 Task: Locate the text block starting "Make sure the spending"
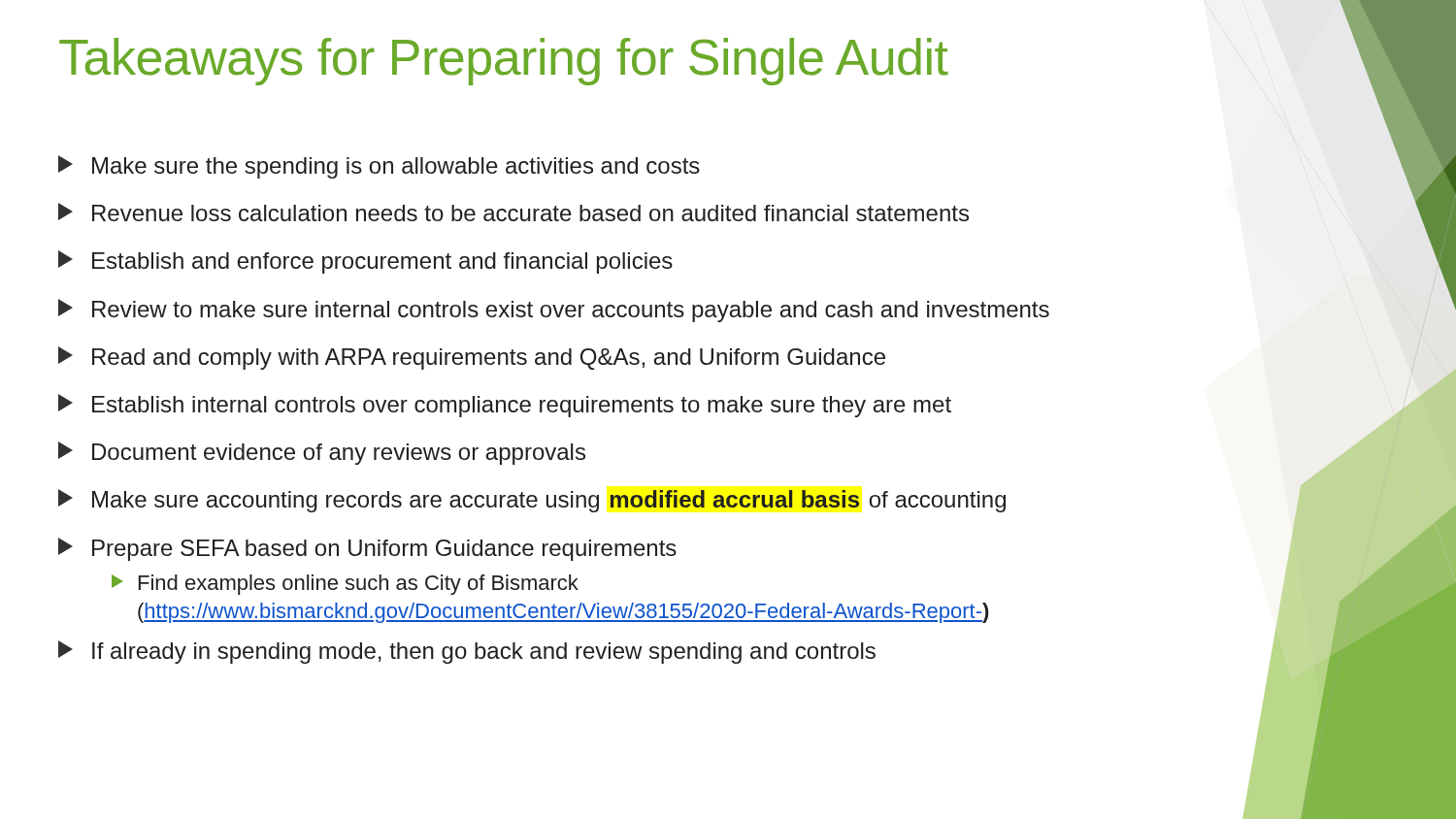coord(379,166)
